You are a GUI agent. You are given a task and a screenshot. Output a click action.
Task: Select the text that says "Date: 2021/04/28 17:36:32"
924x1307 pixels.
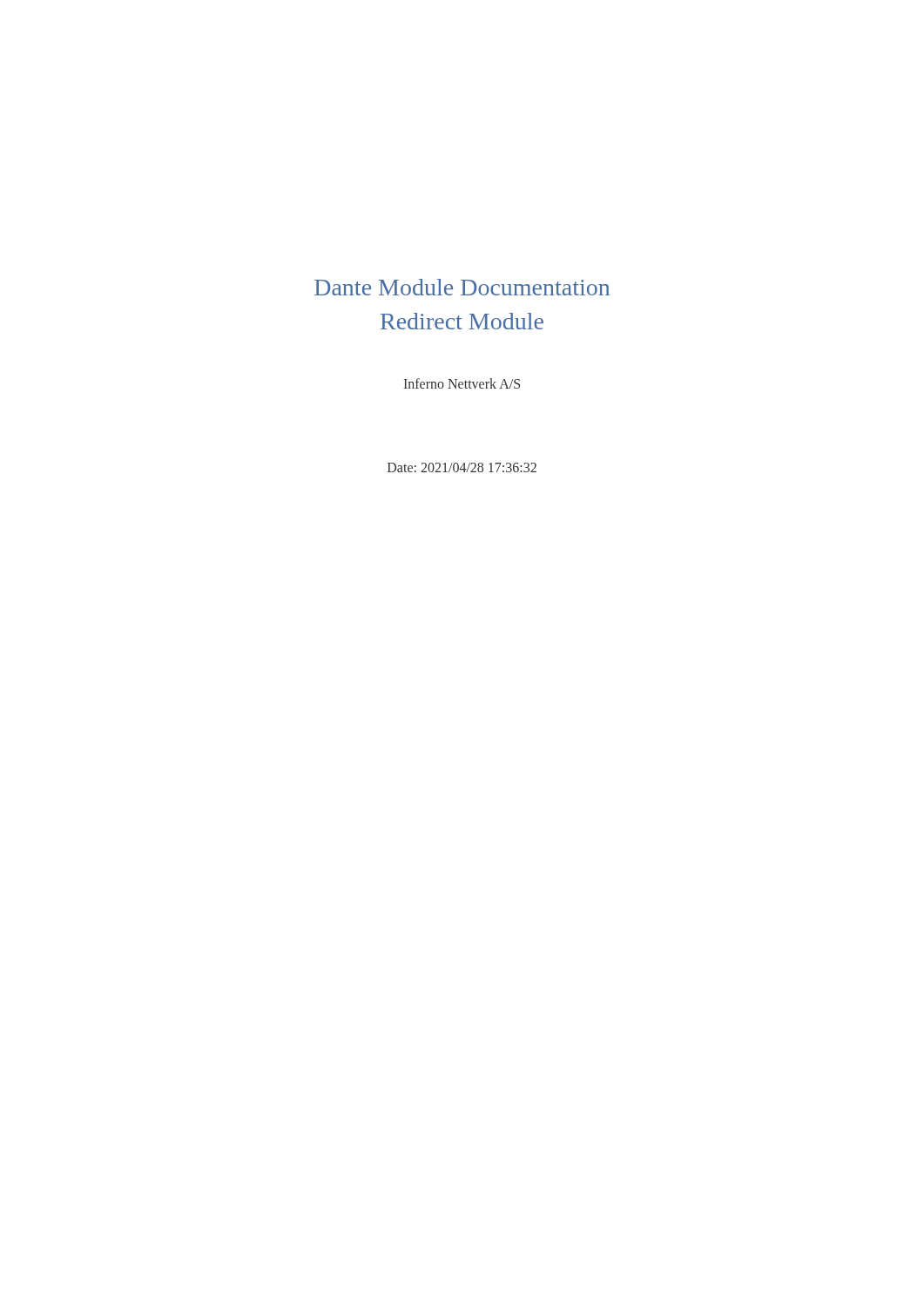[462, 467]
